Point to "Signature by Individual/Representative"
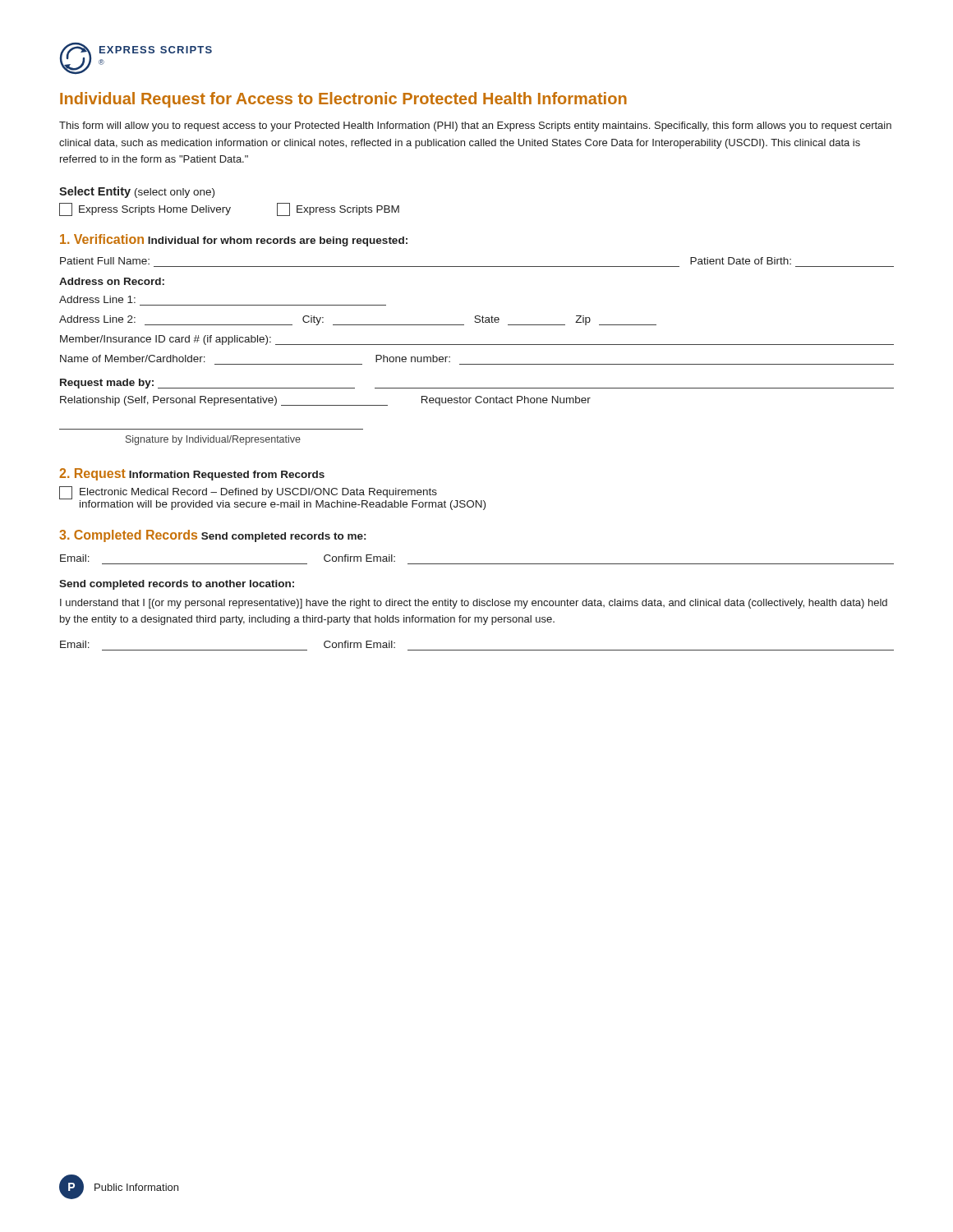Screen dimensions: 1232x953 point(211,430)
